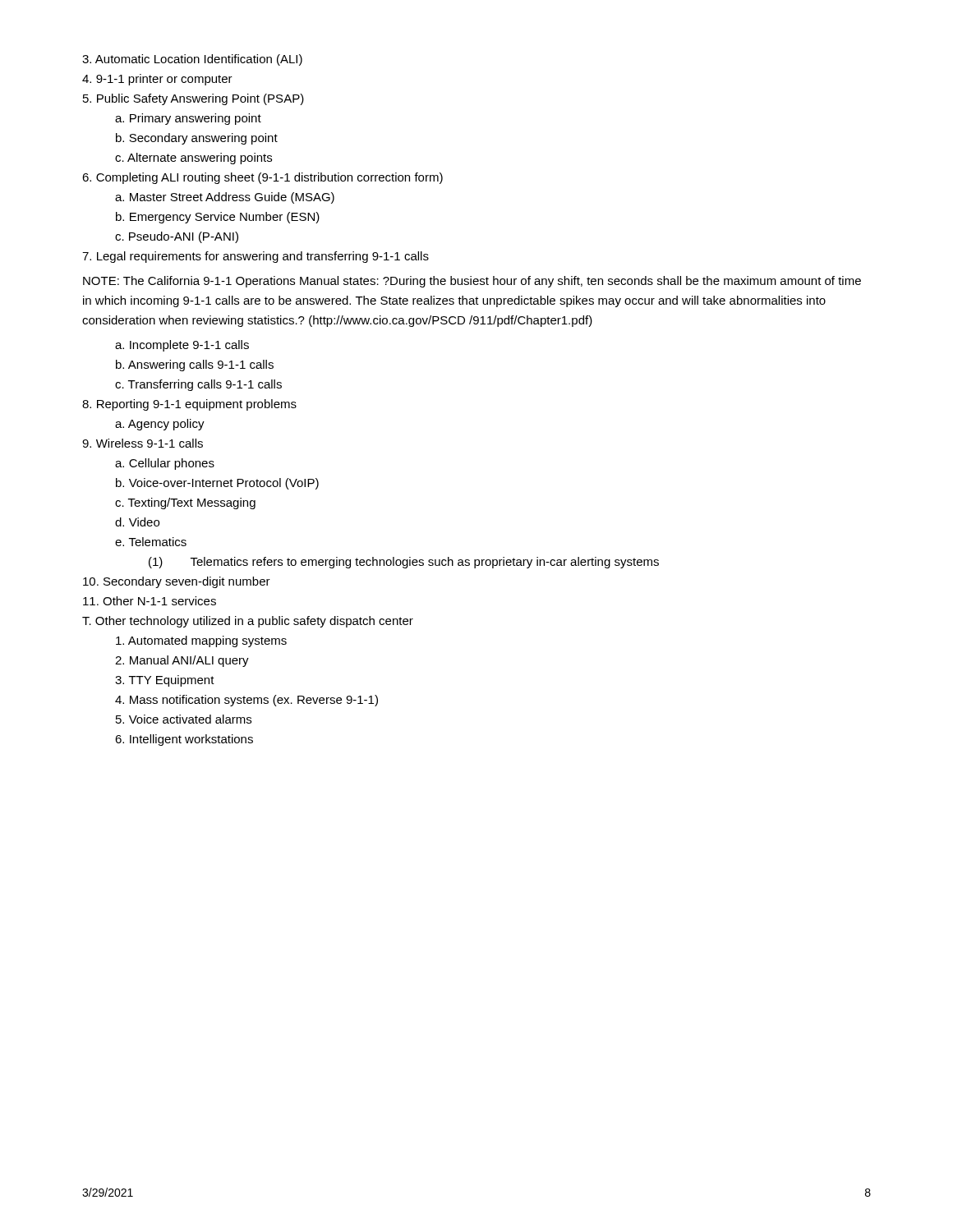The height and width of the screenshot is (1232, 953).
Task: Locate the element starting "6. Completing ALI routing sheet"
Action: pyautogui.click(x=263, y=177)
